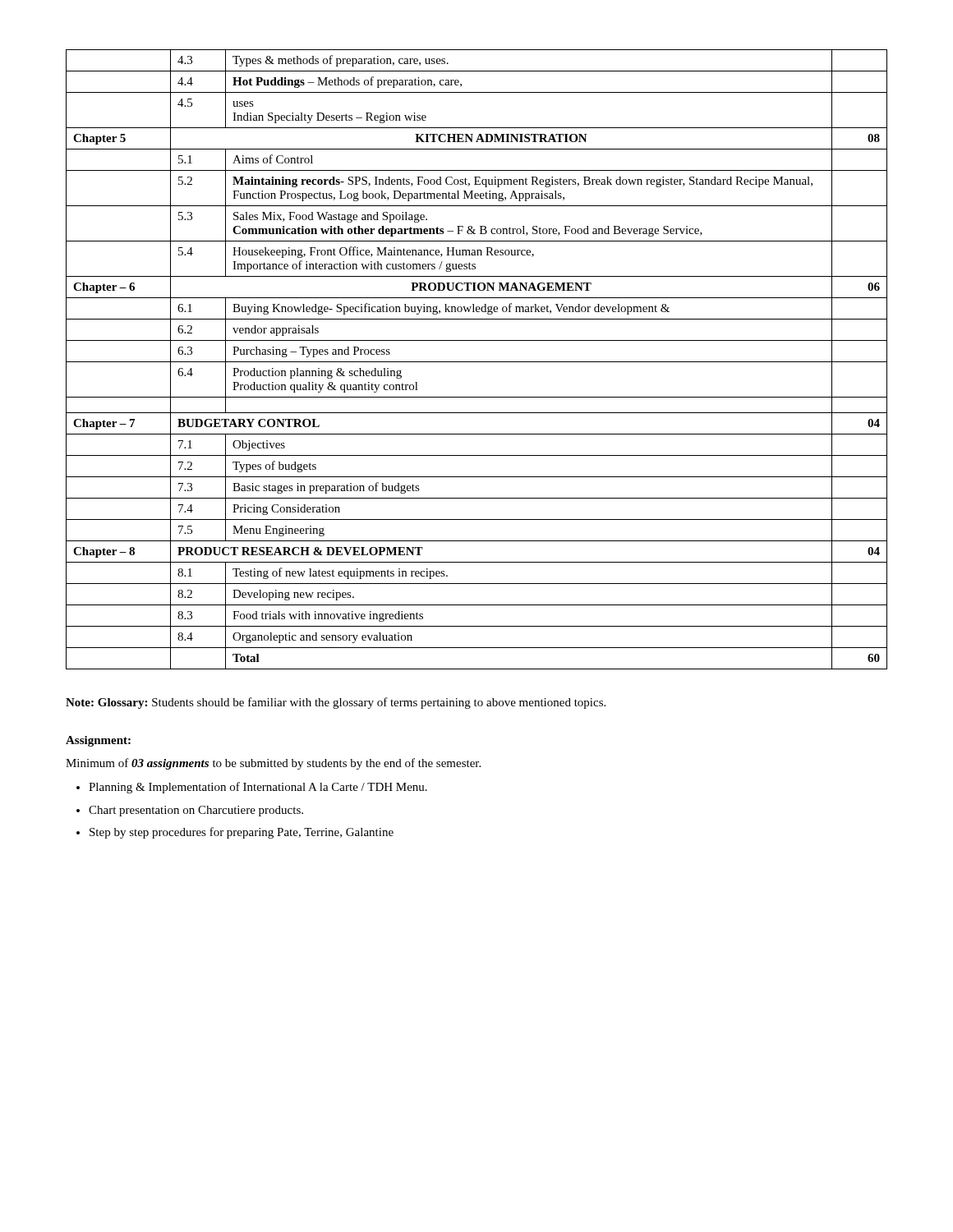Locate the block starting "Chart presentation on Charcutiere products."
This screenshot has width=953, height=1232.
click(196, 809)
